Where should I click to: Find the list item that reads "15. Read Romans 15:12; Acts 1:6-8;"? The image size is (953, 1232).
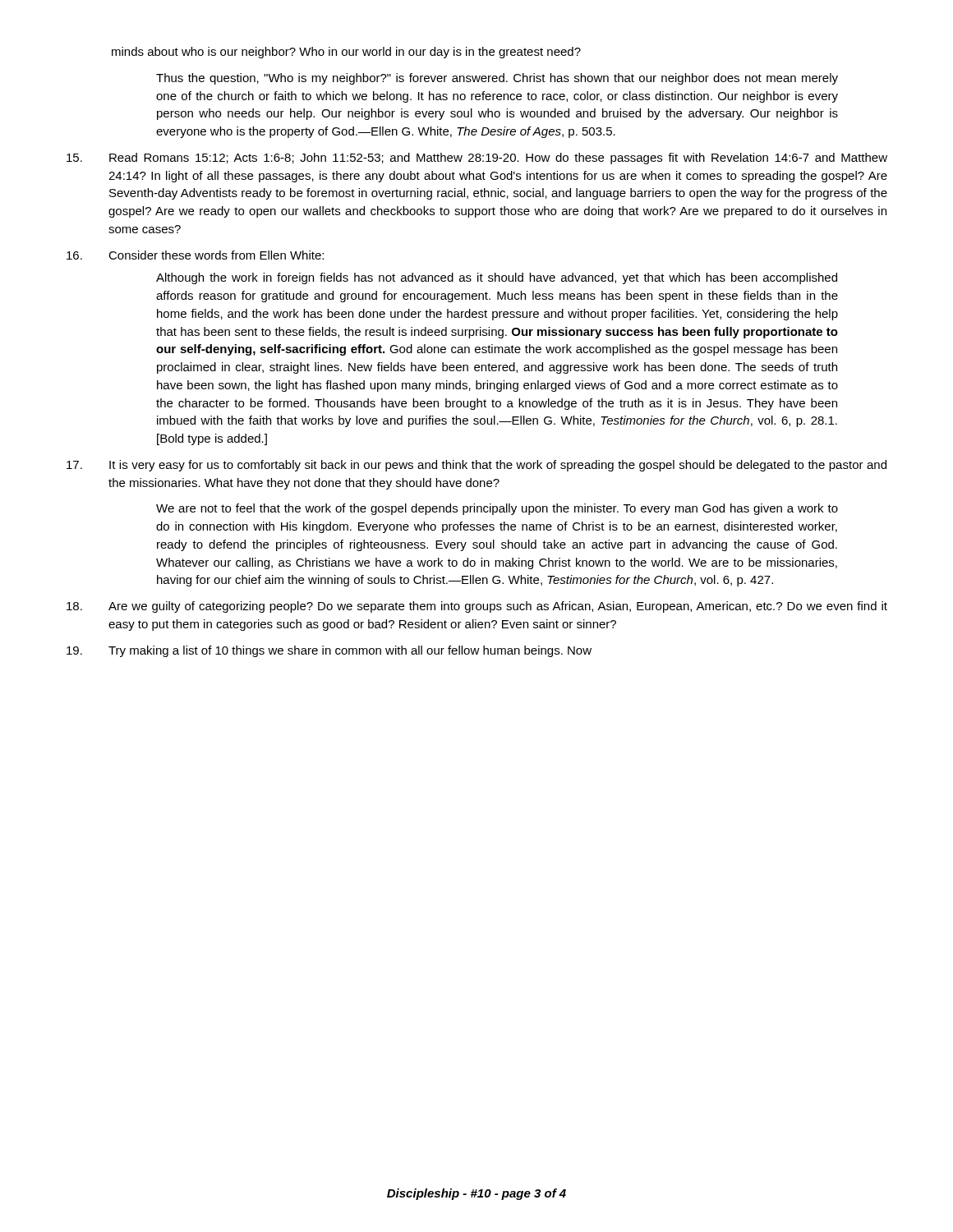click(476, 193)
